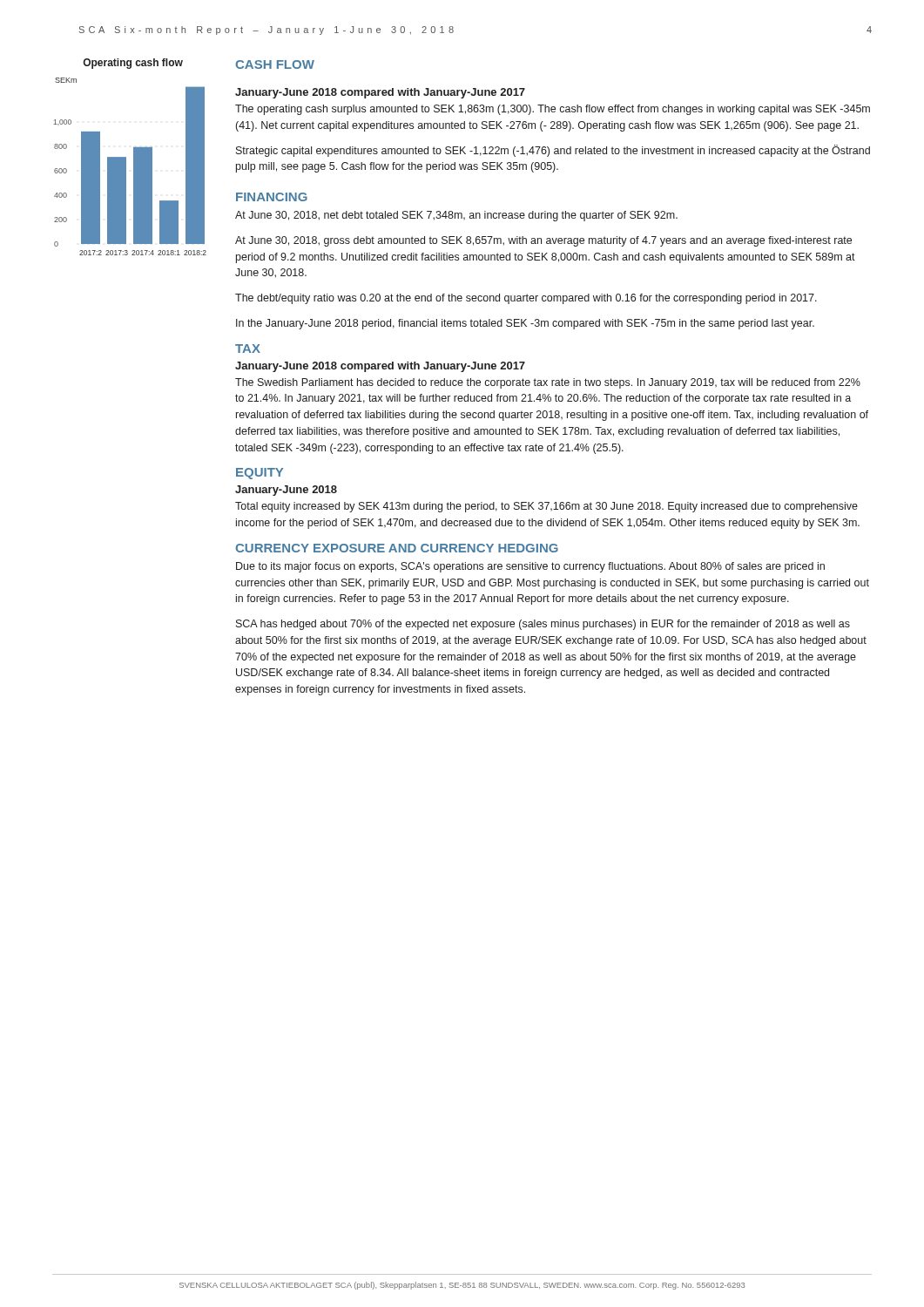This screenshot has height=1307, width=924.
Task: Select the text block with the text "The Swedish Parliament has decided to reduce the"
Action: click(552, 415)
